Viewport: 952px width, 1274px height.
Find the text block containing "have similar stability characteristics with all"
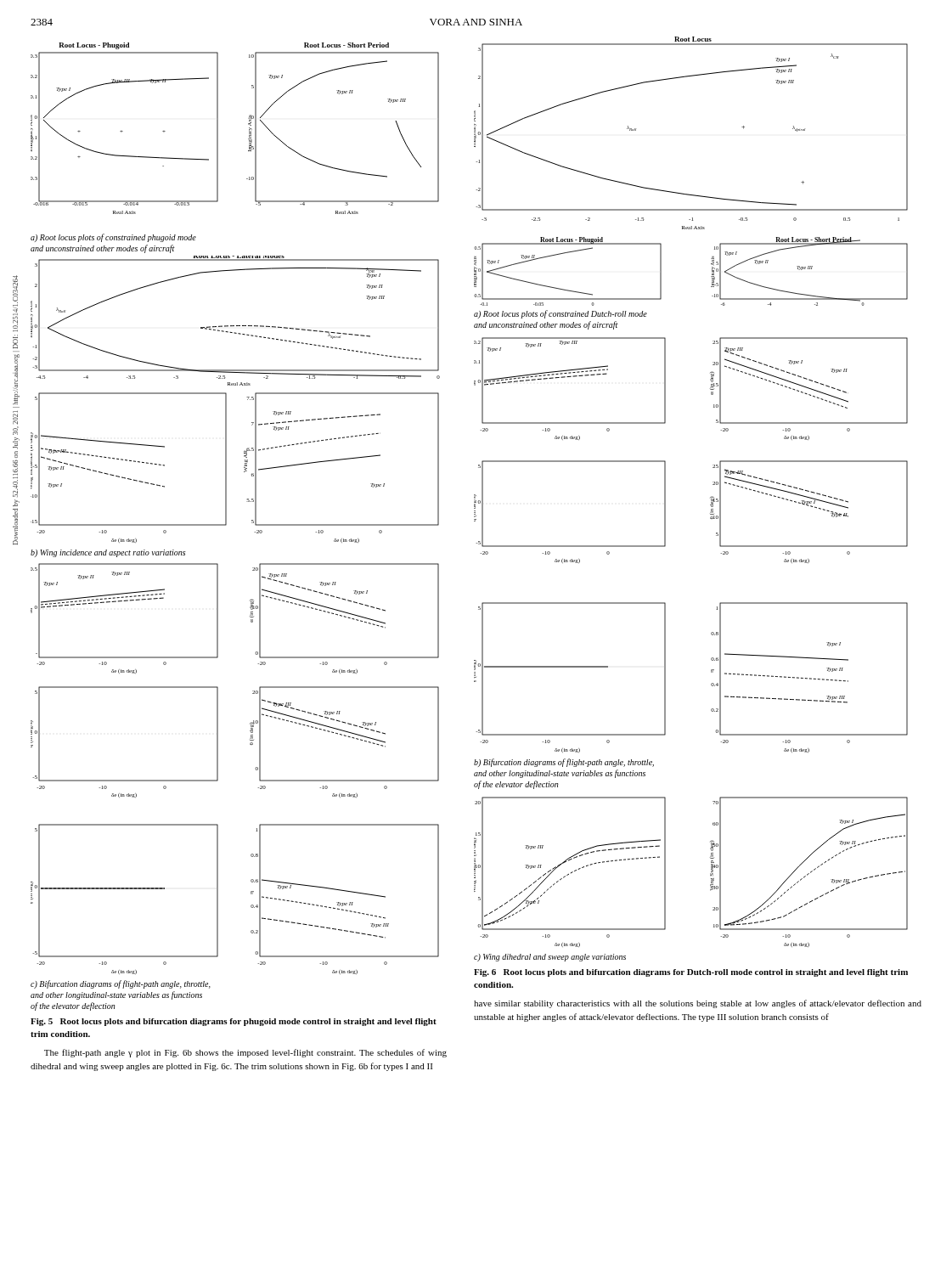pyautogui.click(x=698, y=1010)
